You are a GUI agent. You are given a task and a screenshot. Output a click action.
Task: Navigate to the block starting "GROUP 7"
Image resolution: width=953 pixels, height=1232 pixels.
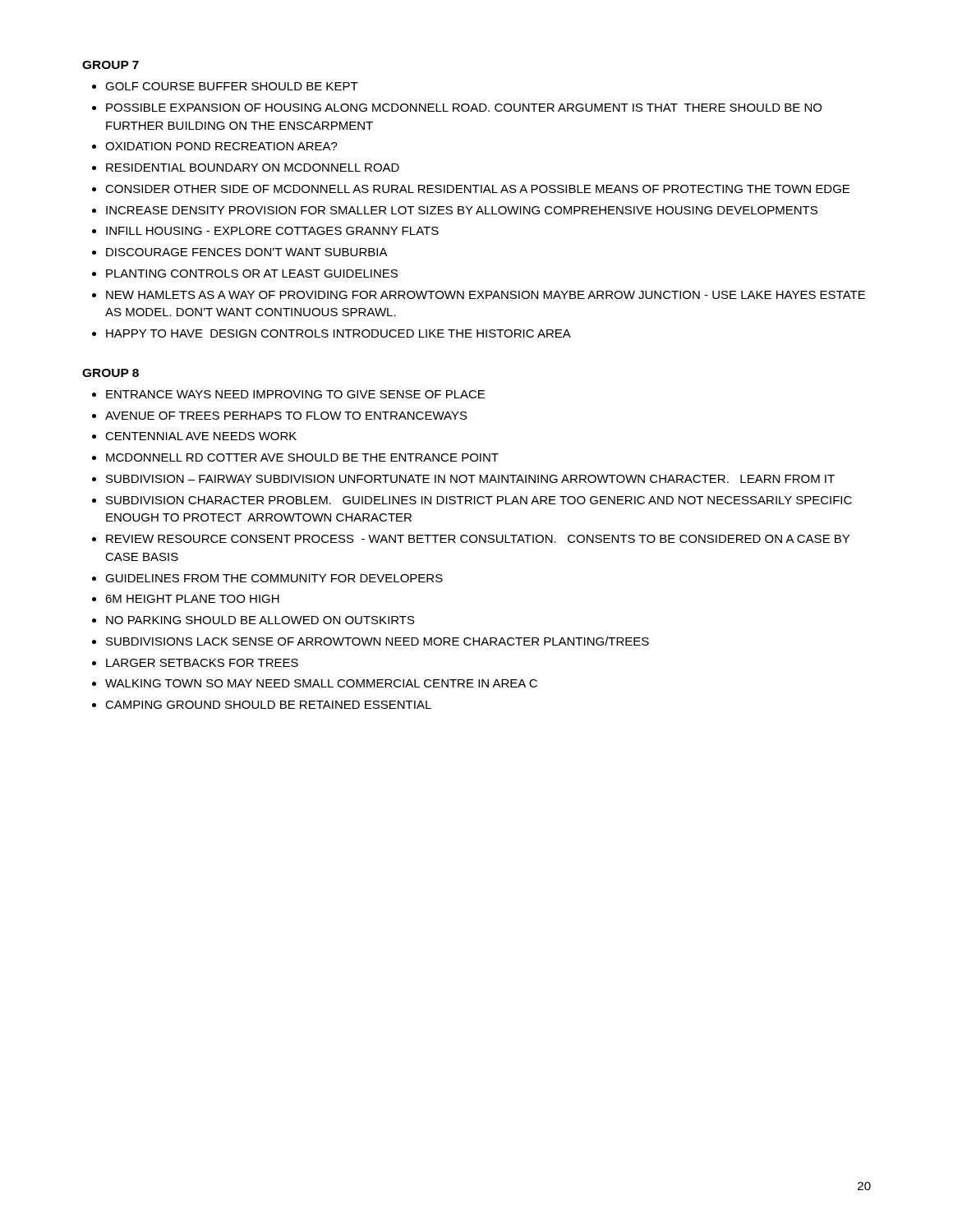tap(111, 64)
